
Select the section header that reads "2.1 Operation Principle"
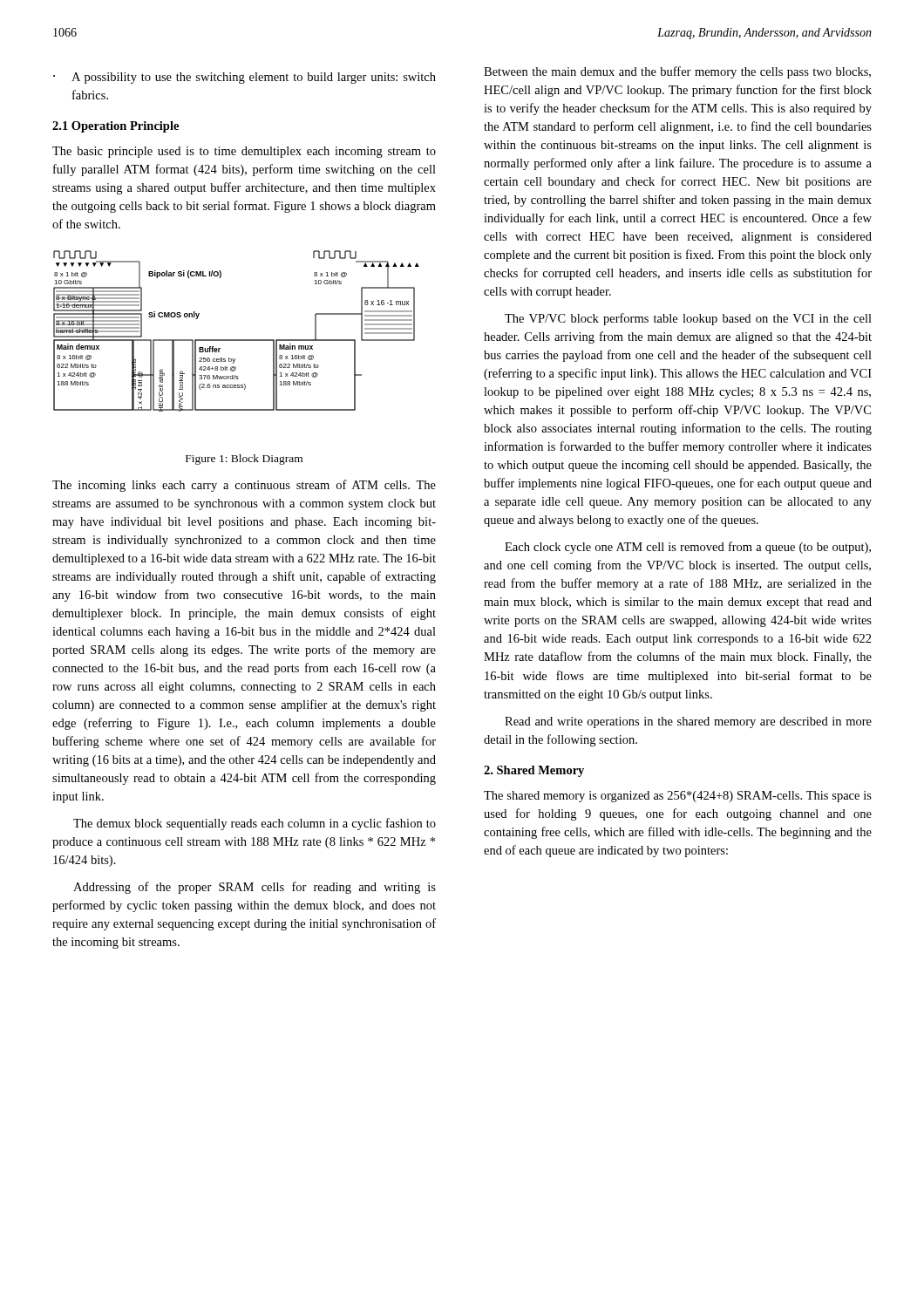pos(116,126)
